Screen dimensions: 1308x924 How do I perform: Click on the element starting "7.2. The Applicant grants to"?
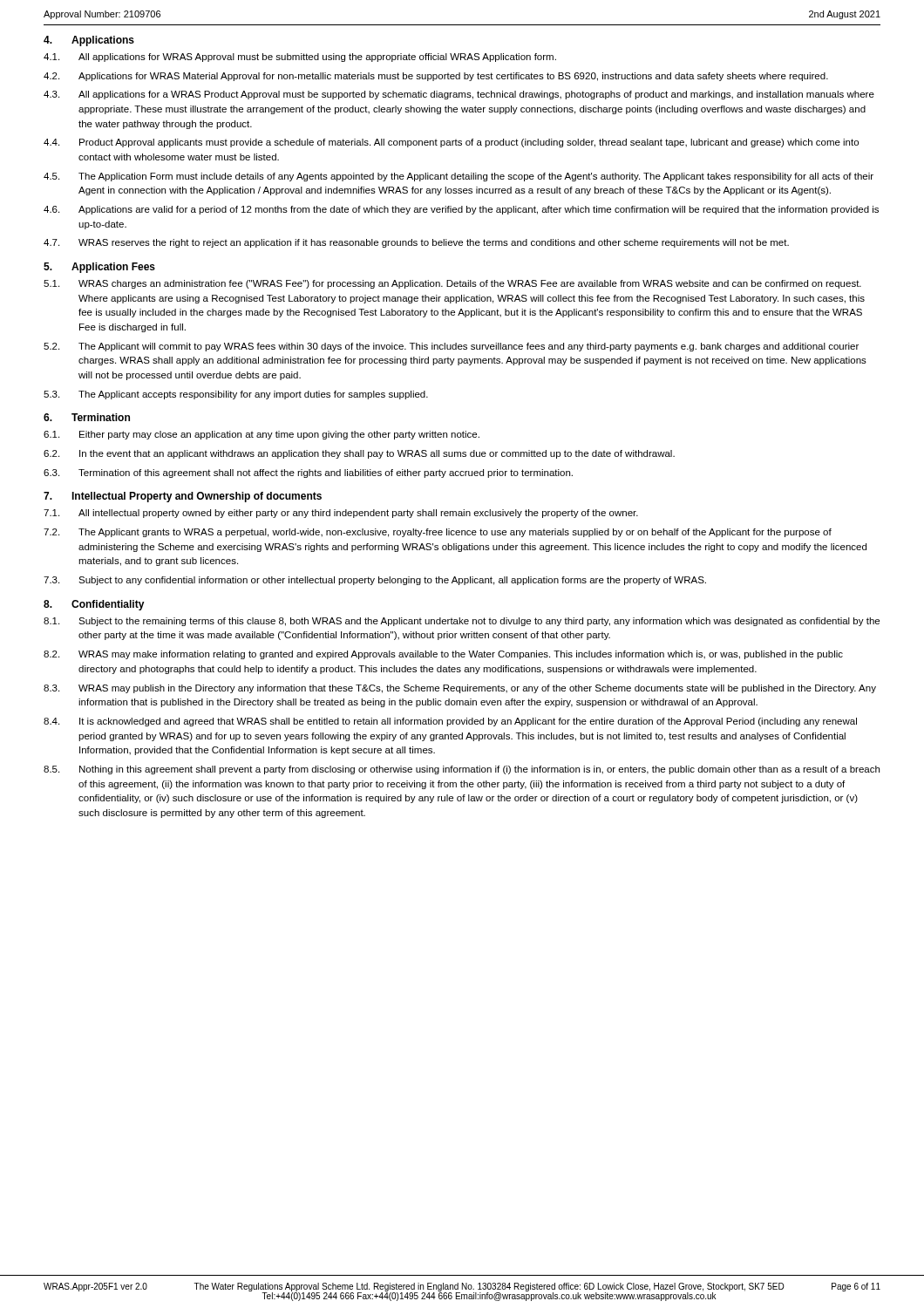pyautogui.click(x=462, y=547)
